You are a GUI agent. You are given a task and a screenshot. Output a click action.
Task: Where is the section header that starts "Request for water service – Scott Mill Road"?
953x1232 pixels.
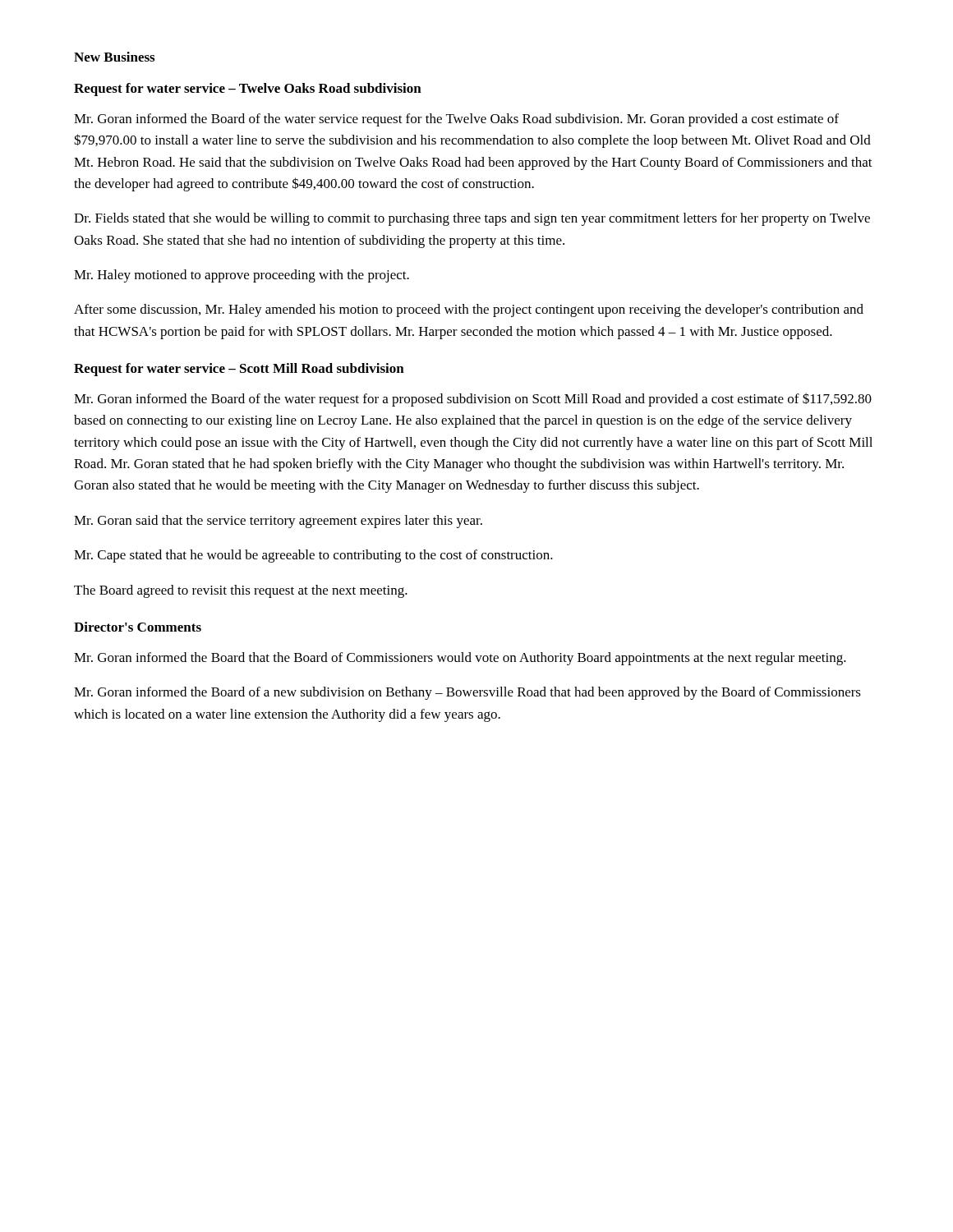coord(239,368)
